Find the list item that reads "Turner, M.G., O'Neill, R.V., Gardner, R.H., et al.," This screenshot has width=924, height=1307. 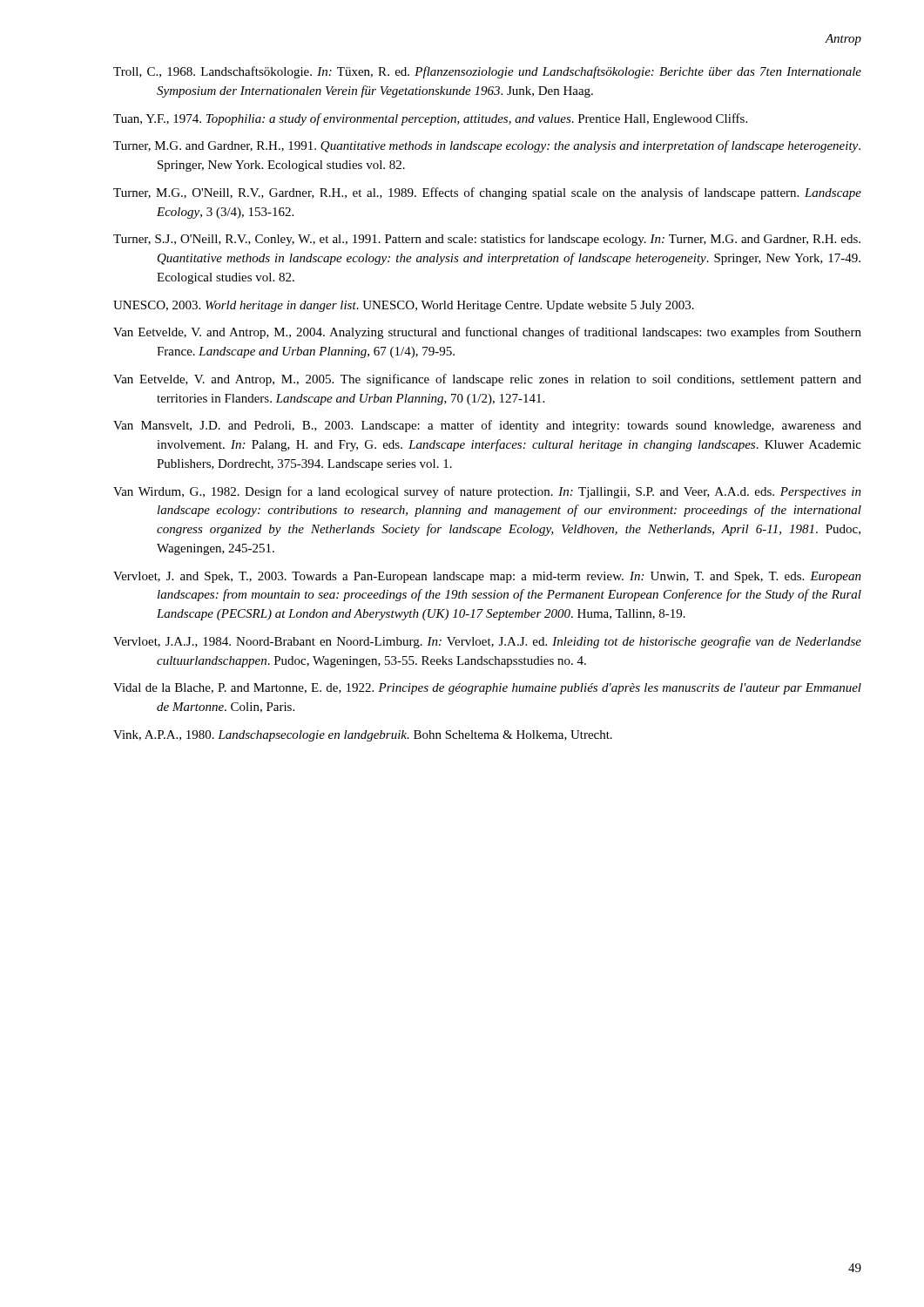[x=487, y=202]
